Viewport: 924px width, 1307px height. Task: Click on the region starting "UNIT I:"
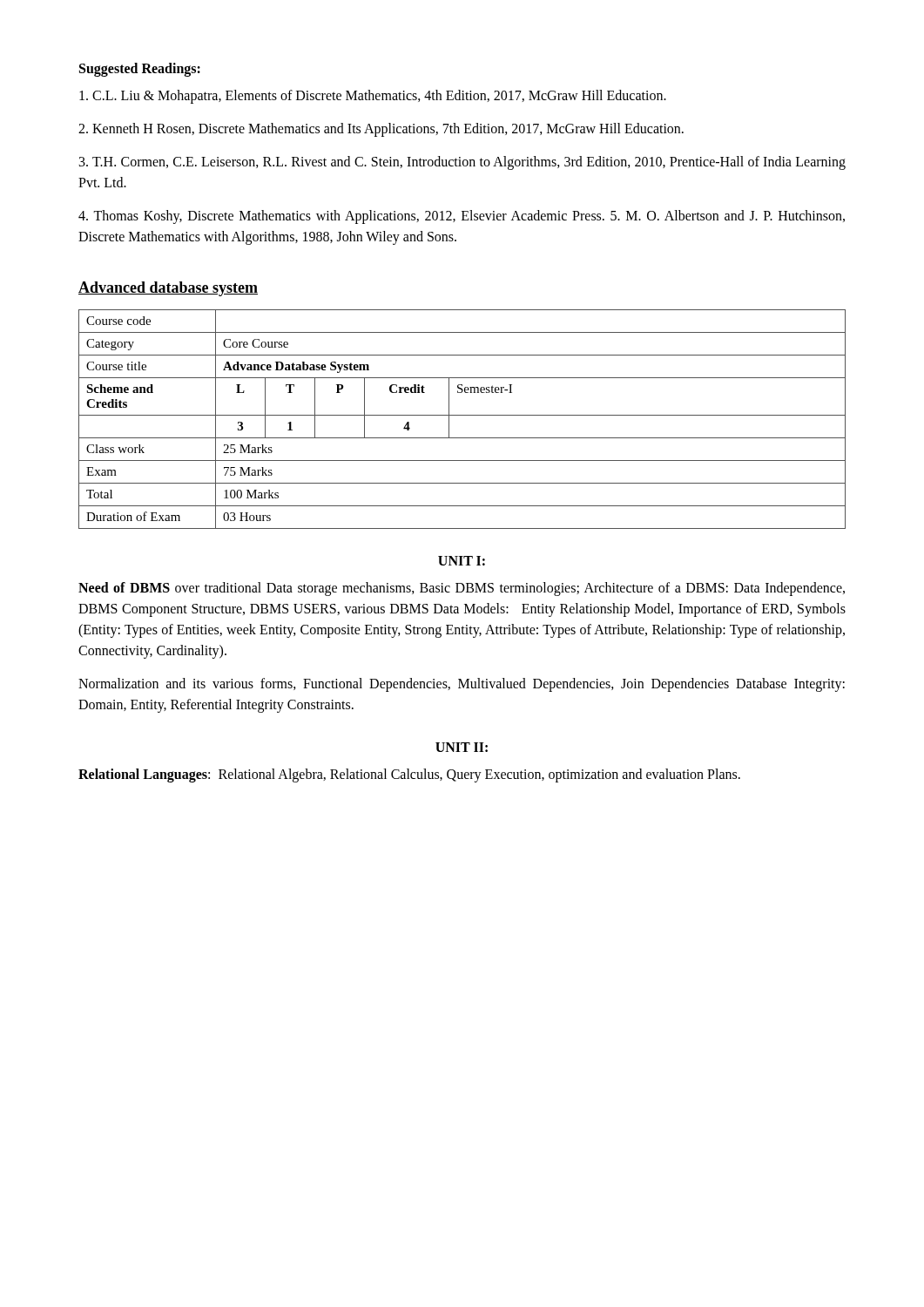(462, 561)
